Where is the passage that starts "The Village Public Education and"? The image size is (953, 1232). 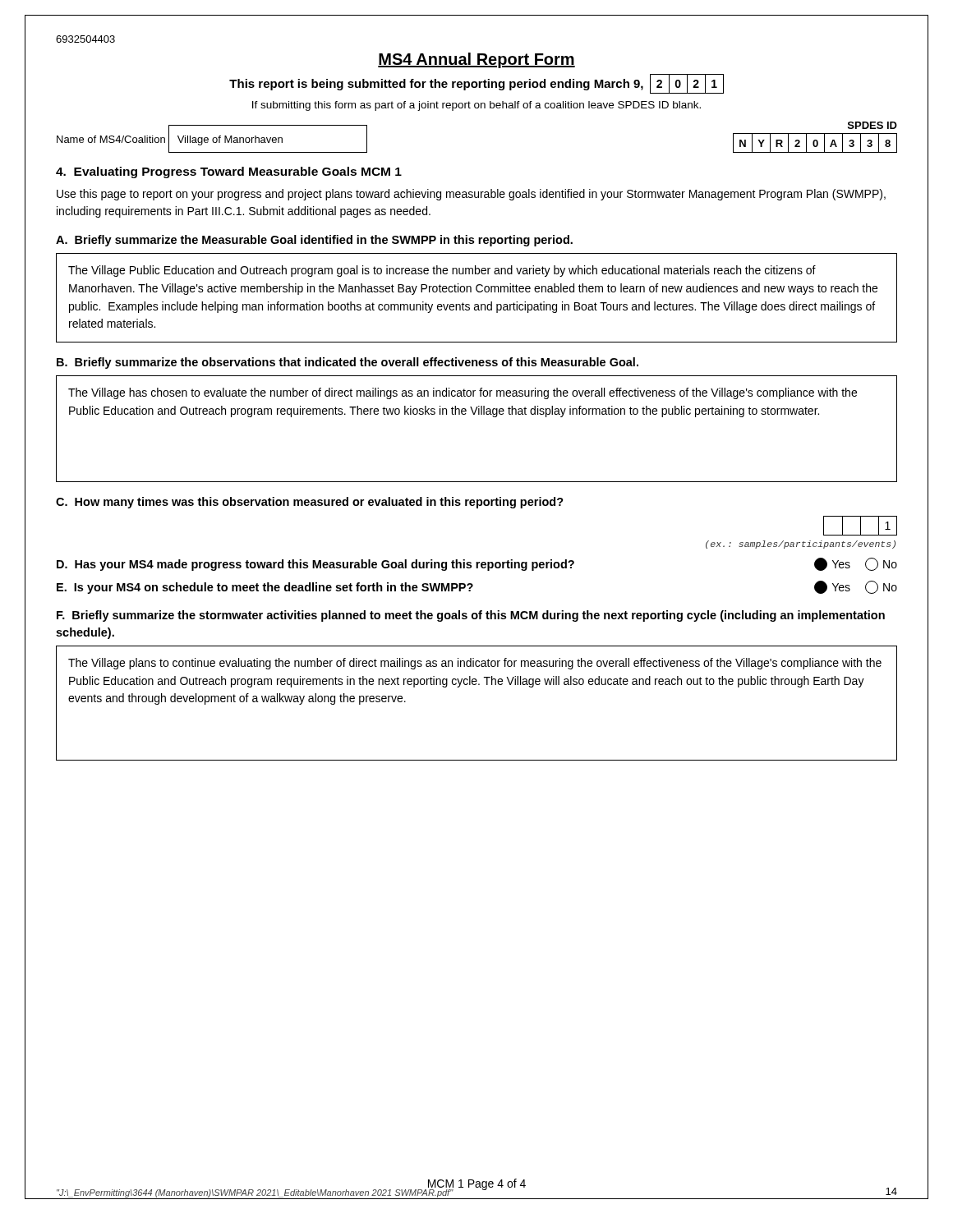[473, 297]
